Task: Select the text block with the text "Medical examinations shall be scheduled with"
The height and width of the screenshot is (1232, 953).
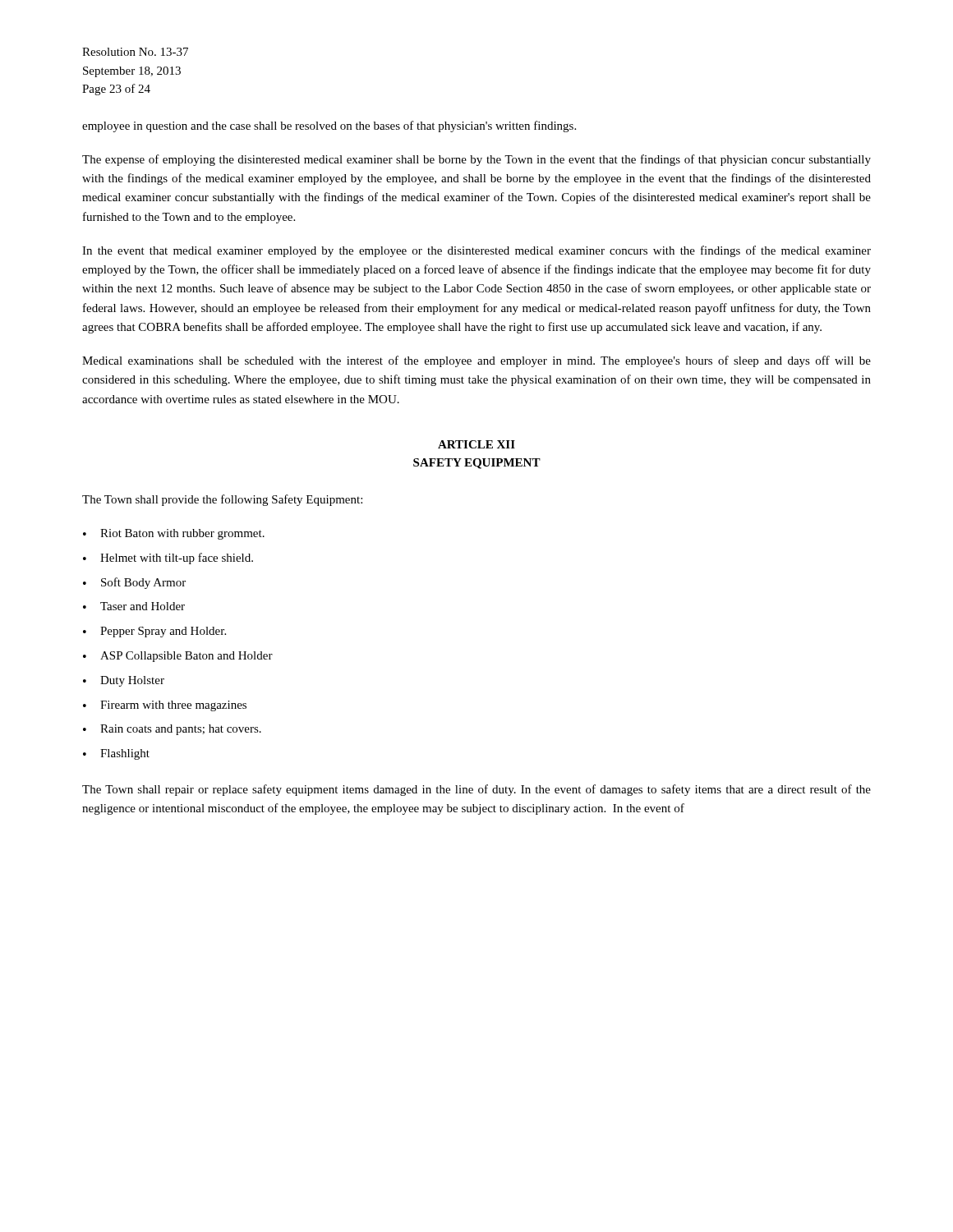Action: [476, 380]
